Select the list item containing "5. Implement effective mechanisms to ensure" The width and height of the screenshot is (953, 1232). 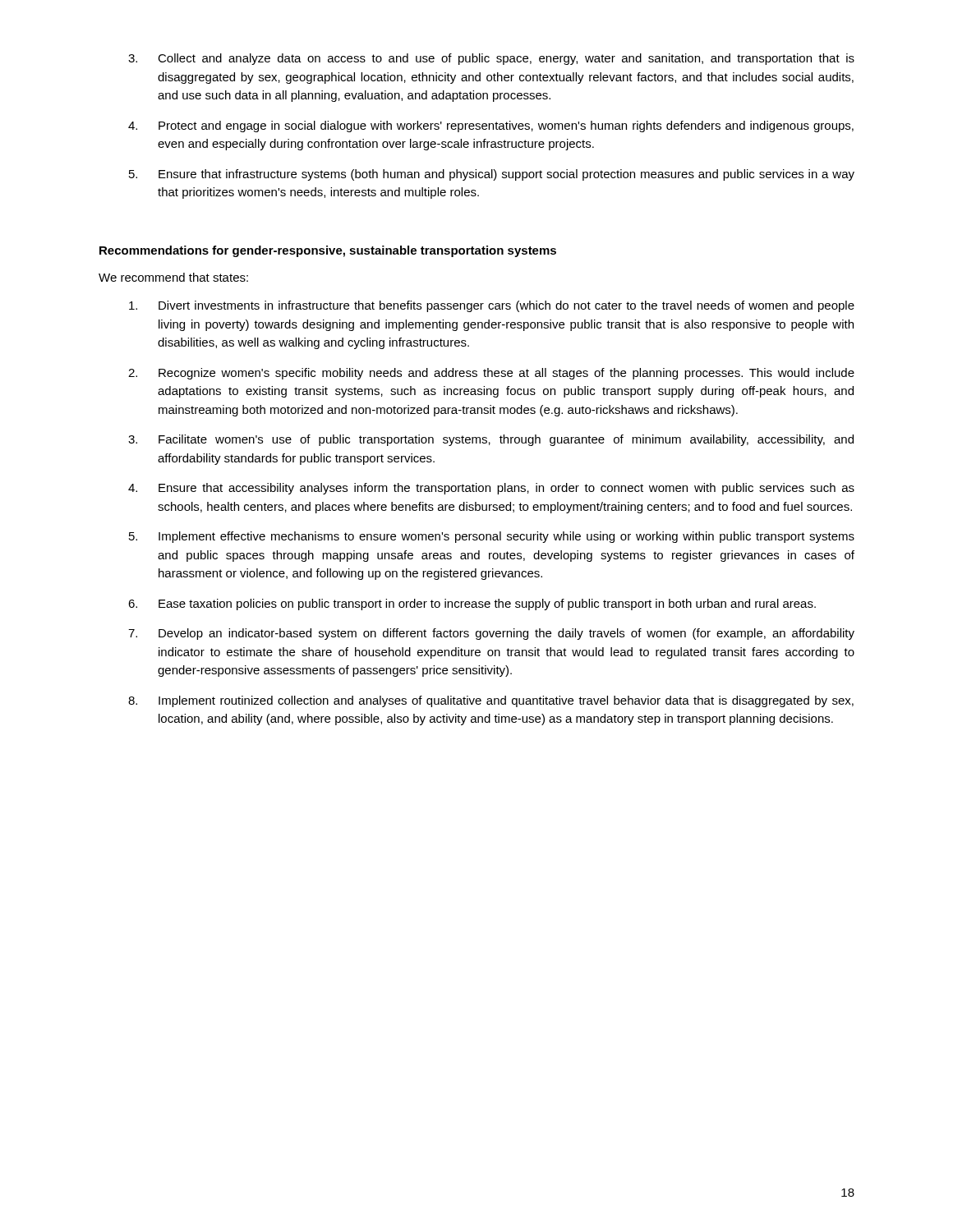pyautogui.click(x=491, y=555)
